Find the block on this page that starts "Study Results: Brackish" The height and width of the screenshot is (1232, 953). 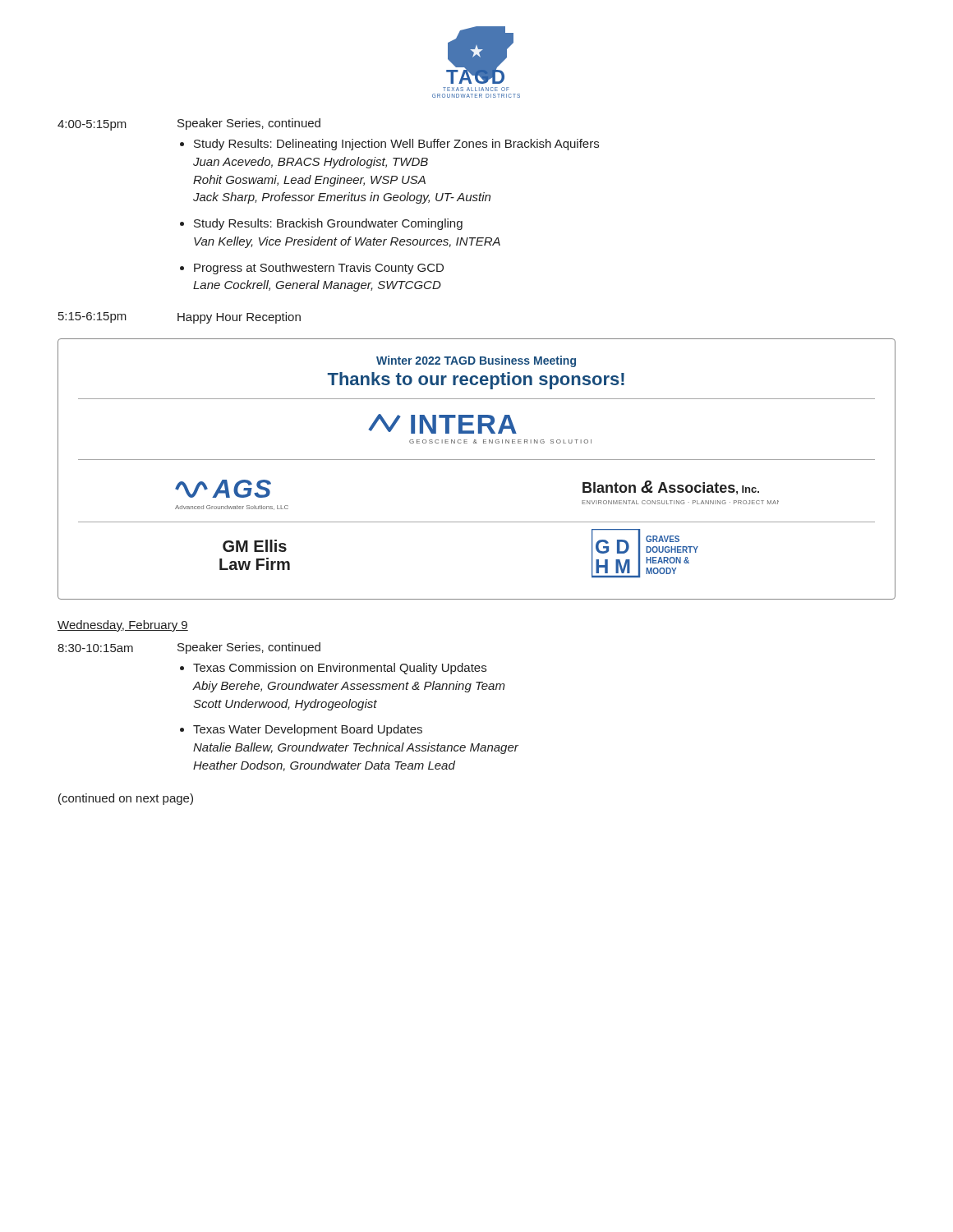[x=328, y=224]
